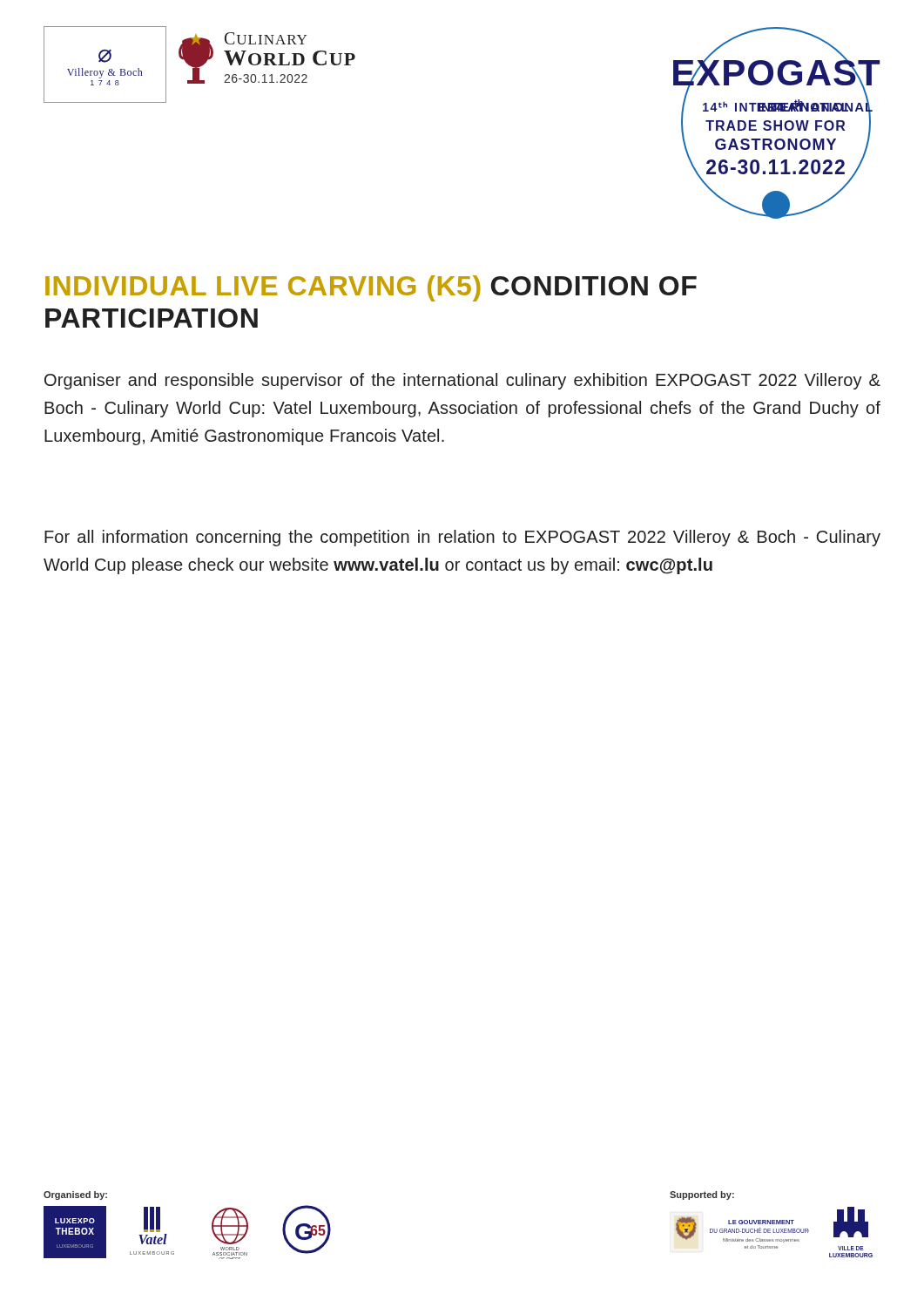Locate the text starting "INDIVIDUAL LIVE CARVING (K5) CONDITION OF PARTICIPATION"
Screen dimensions: 1307x924
[x=371, y=302]
